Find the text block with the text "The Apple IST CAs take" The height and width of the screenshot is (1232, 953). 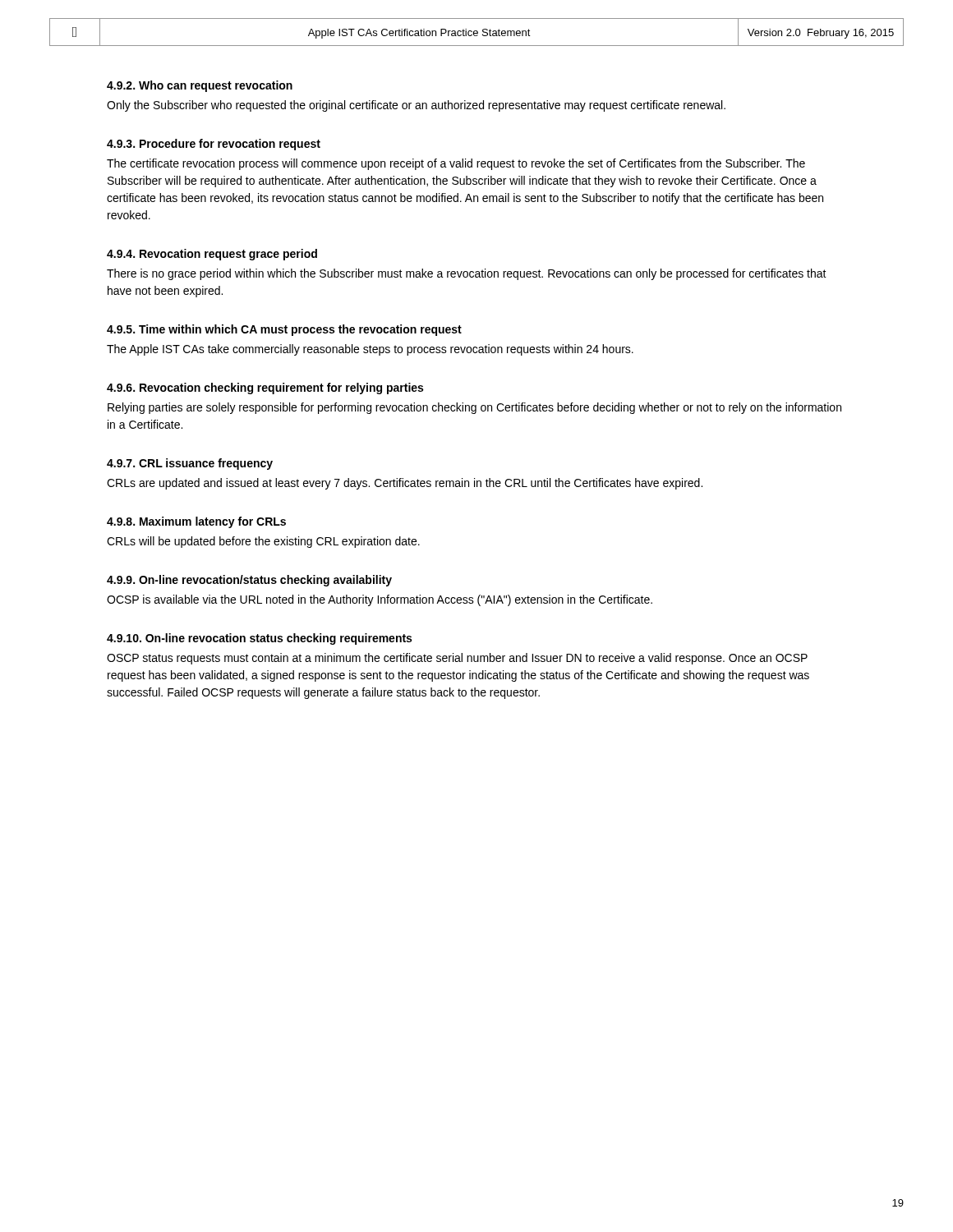coord(370,349)
